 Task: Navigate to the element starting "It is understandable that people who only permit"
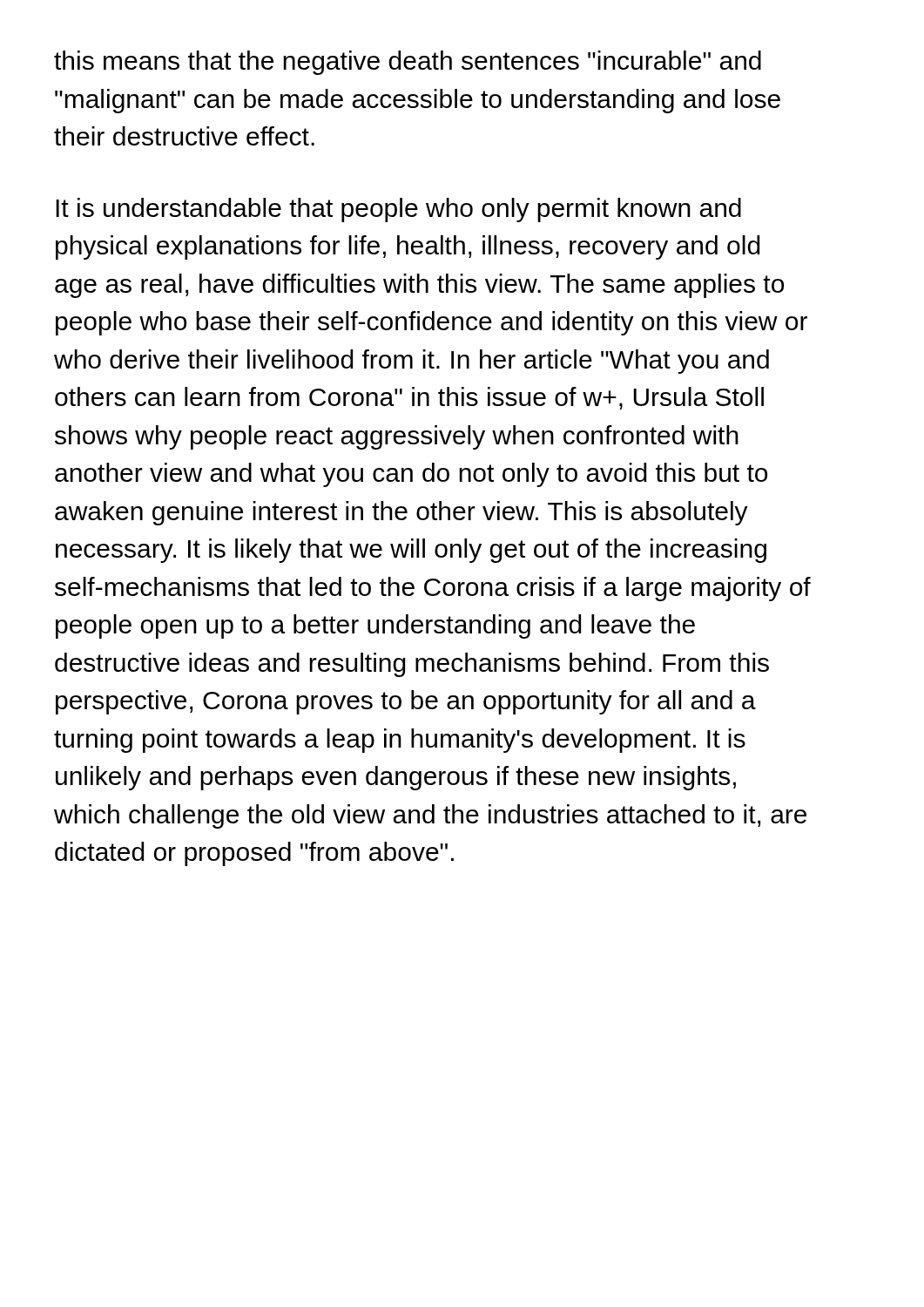pyautogui.click(x=432, y=530)
